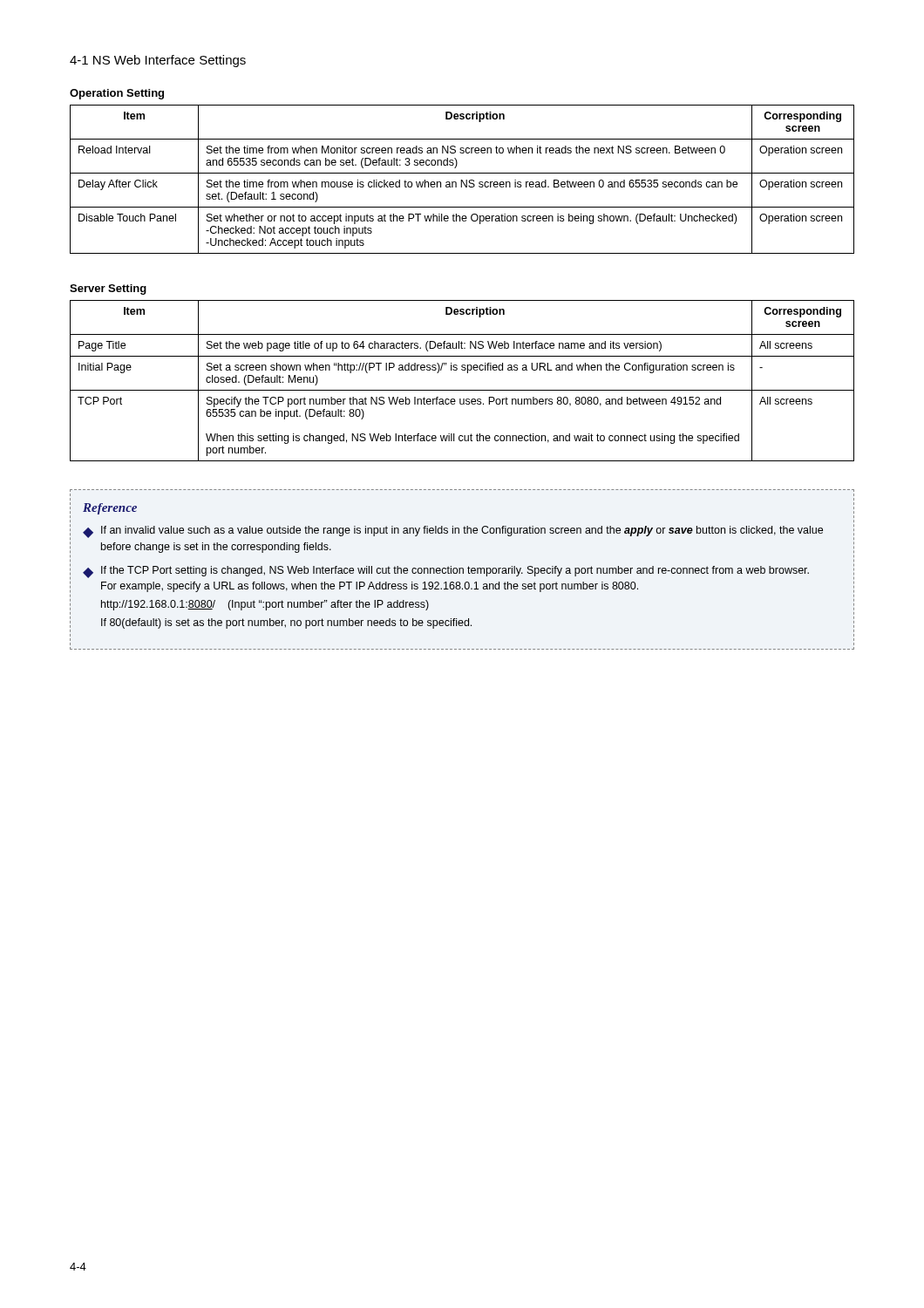Select the block starting "◆ If an invalid value such as a"

(461, 539)
